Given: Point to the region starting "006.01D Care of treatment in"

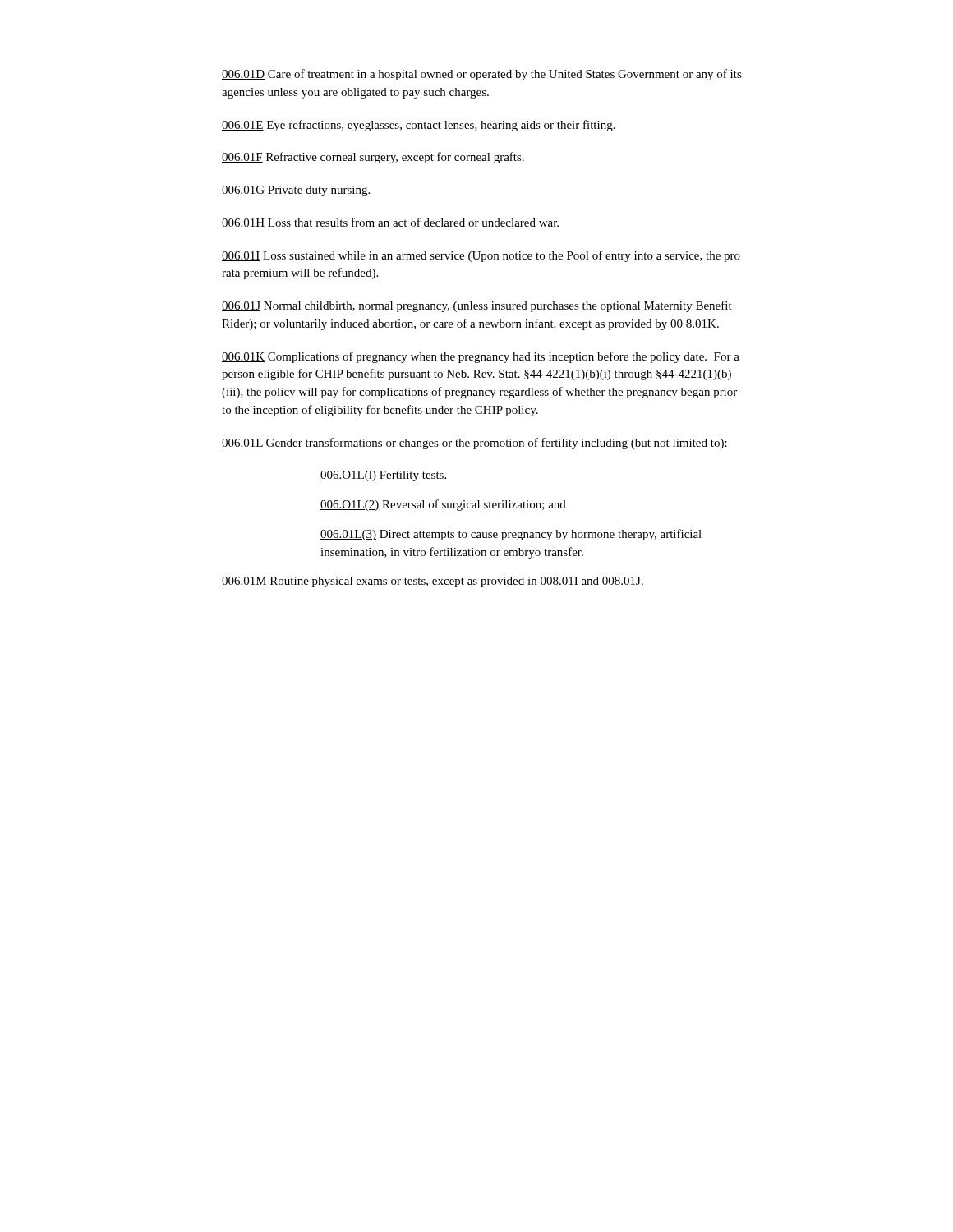Looking at the screenshot, I should pos(482,83).
